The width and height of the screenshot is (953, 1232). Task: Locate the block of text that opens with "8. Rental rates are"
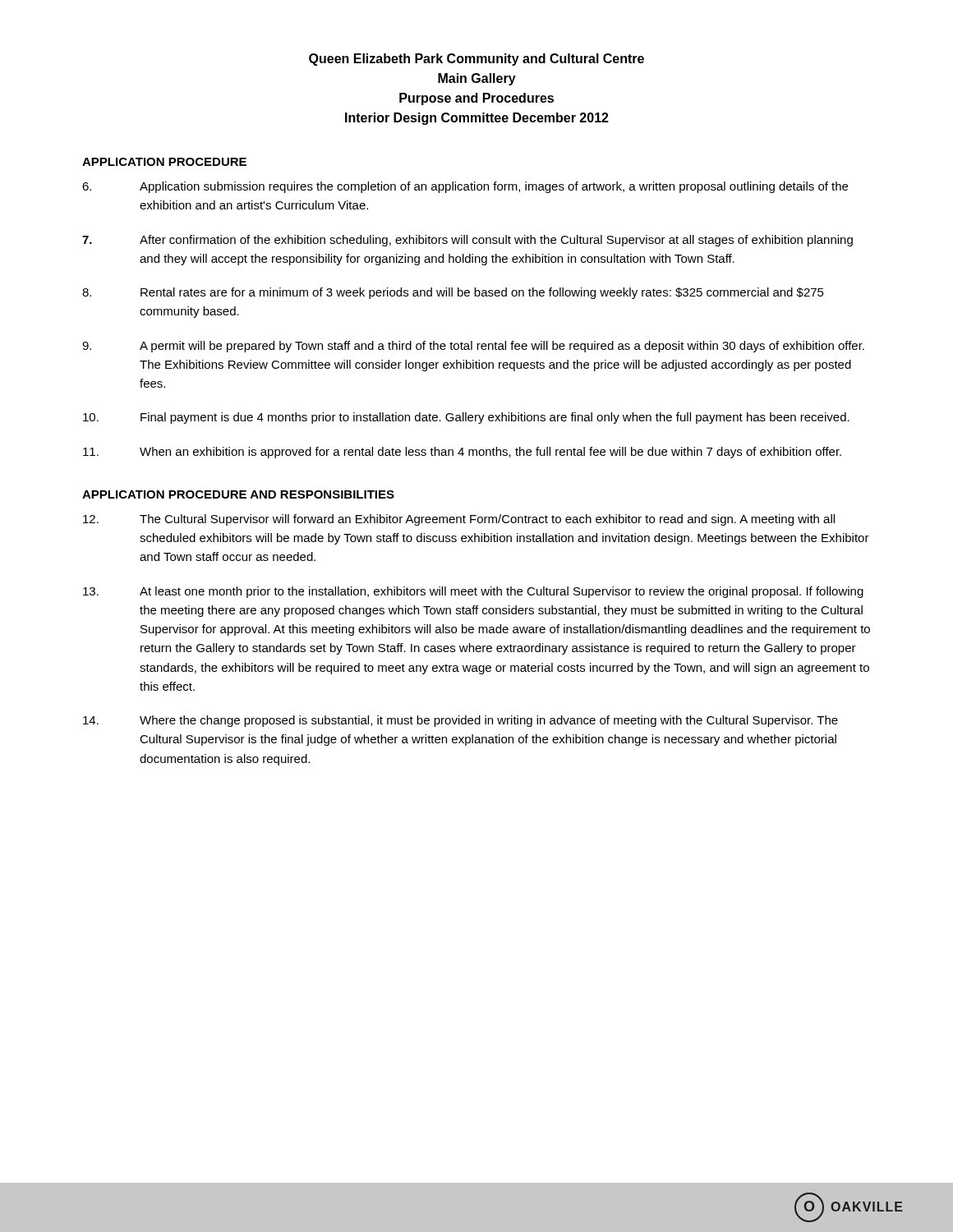[x=476, y=302]
